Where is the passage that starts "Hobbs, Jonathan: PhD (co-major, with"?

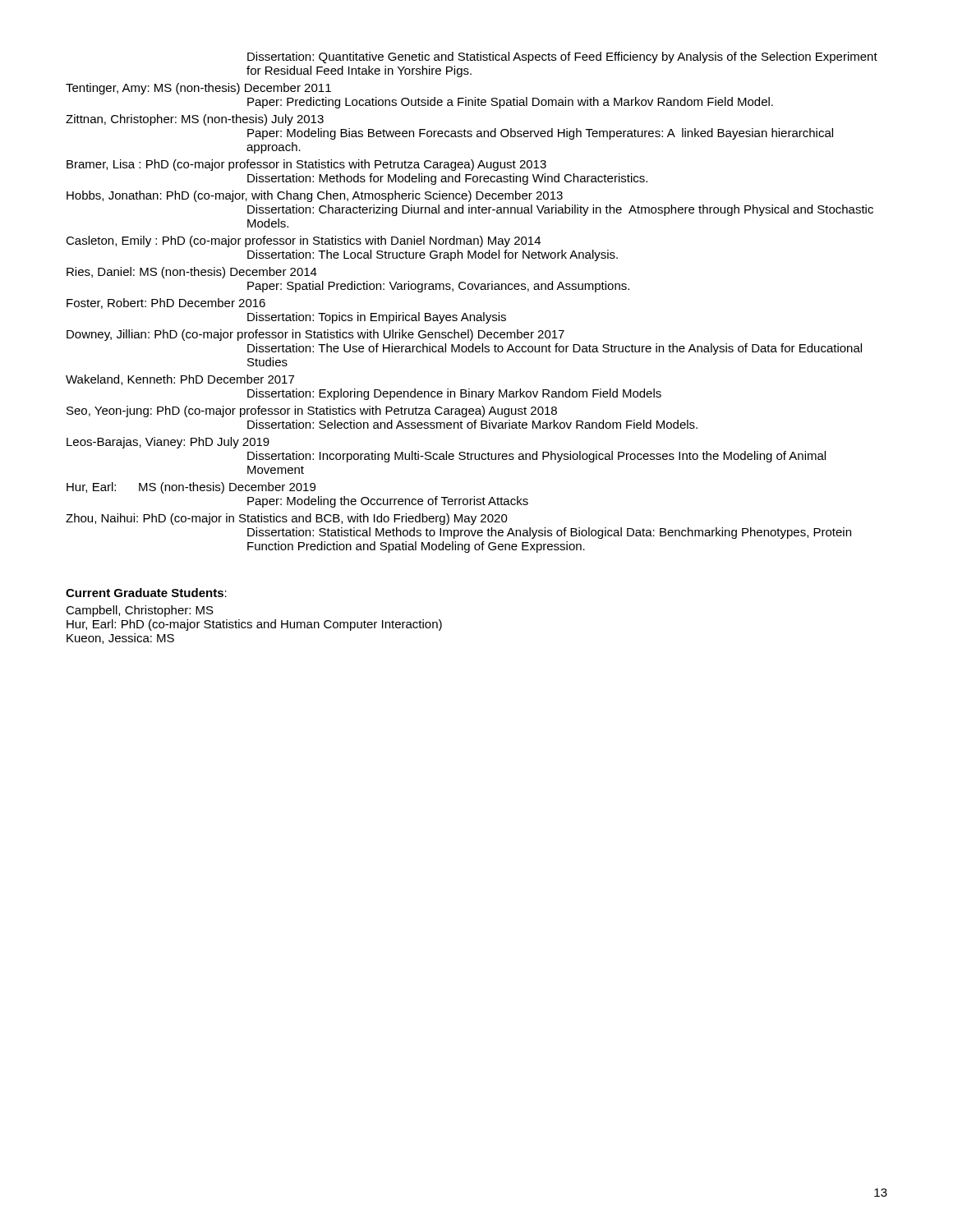(x=476, y=209)
